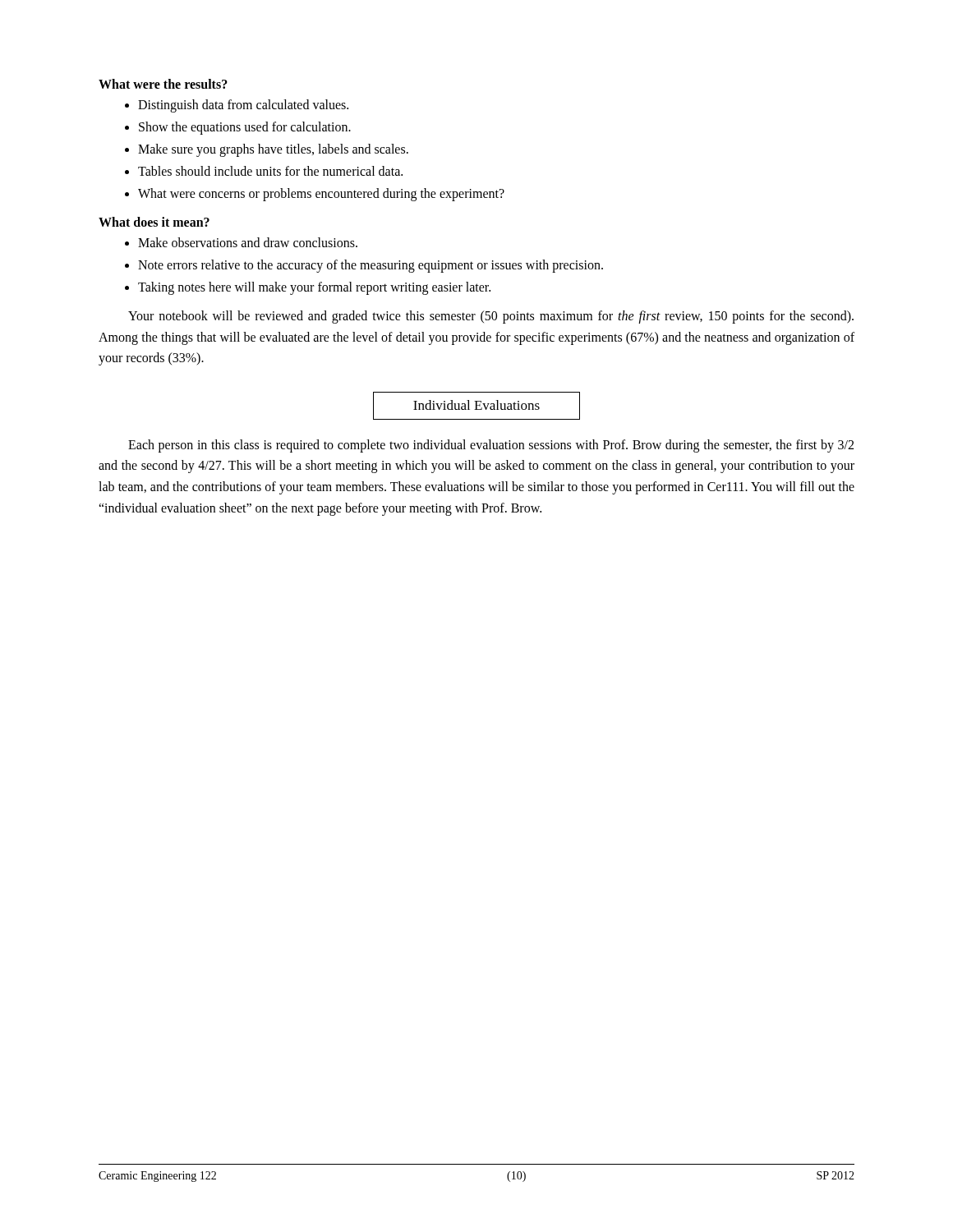
Task: Point to the passage starting "What were concerns or problems encountered during"
Action: (321, 193)
